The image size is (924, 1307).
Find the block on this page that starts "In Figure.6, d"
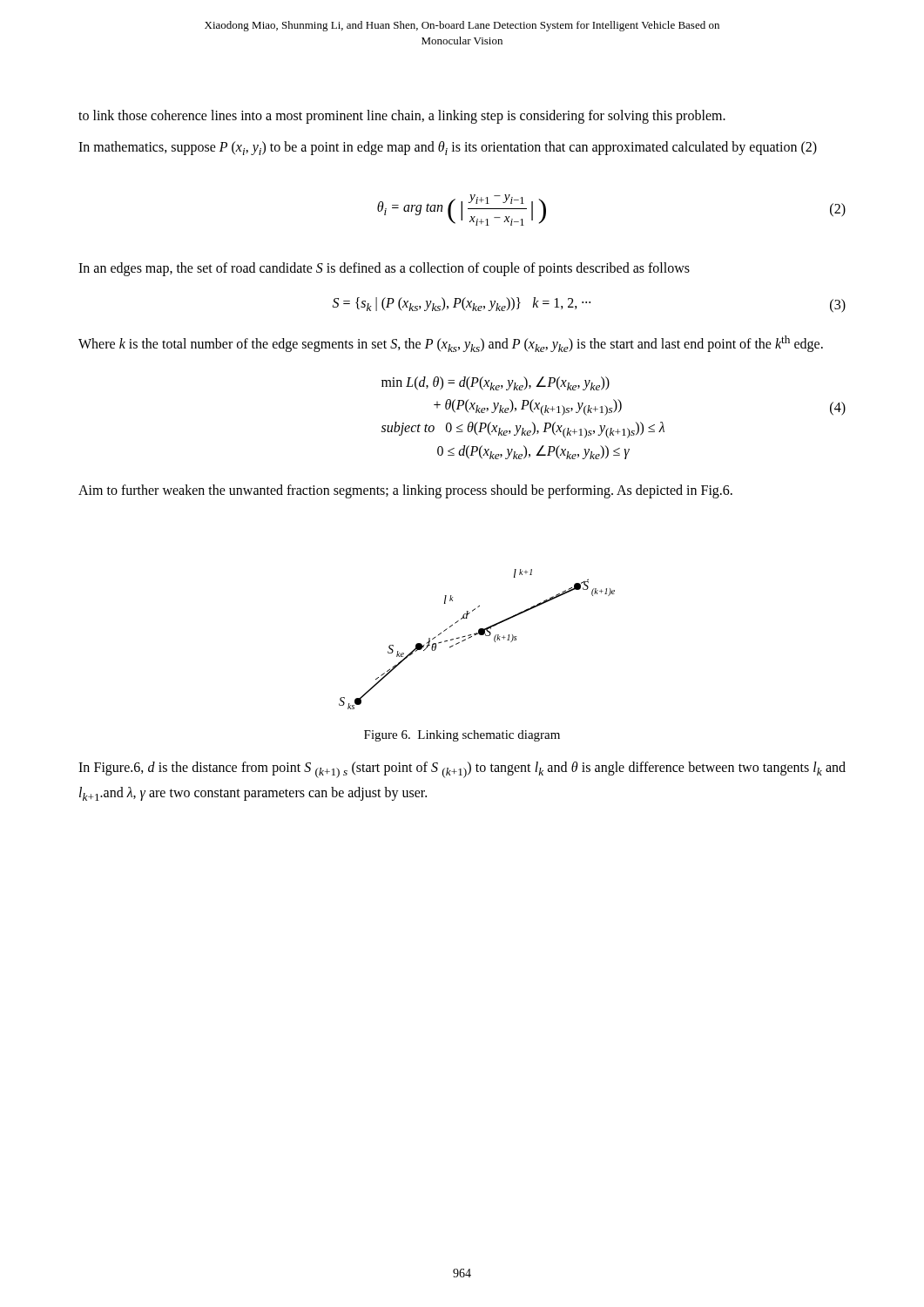click(462, 781)
